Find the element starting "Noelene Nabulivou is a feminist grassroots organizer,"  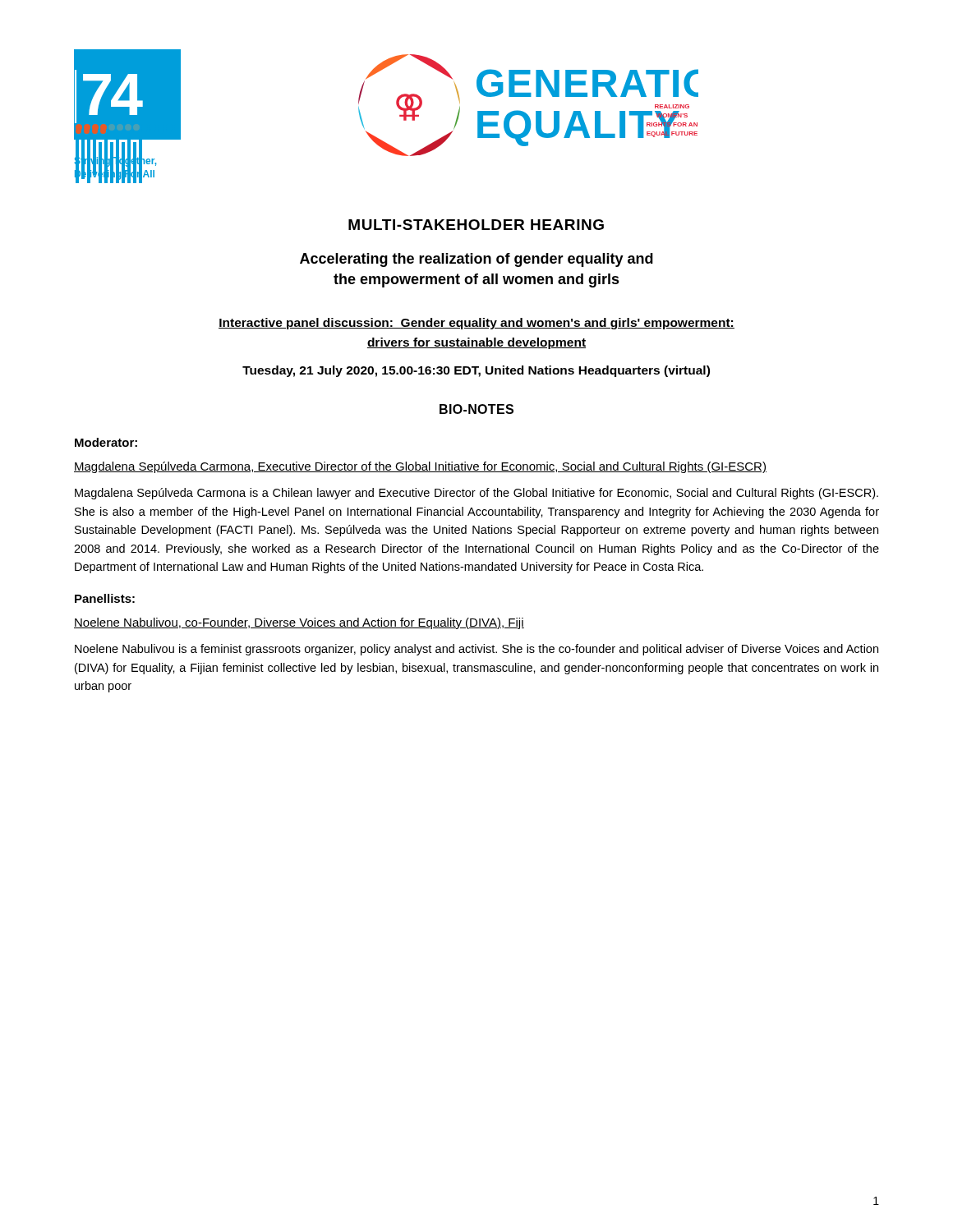(x=476, y=667)
